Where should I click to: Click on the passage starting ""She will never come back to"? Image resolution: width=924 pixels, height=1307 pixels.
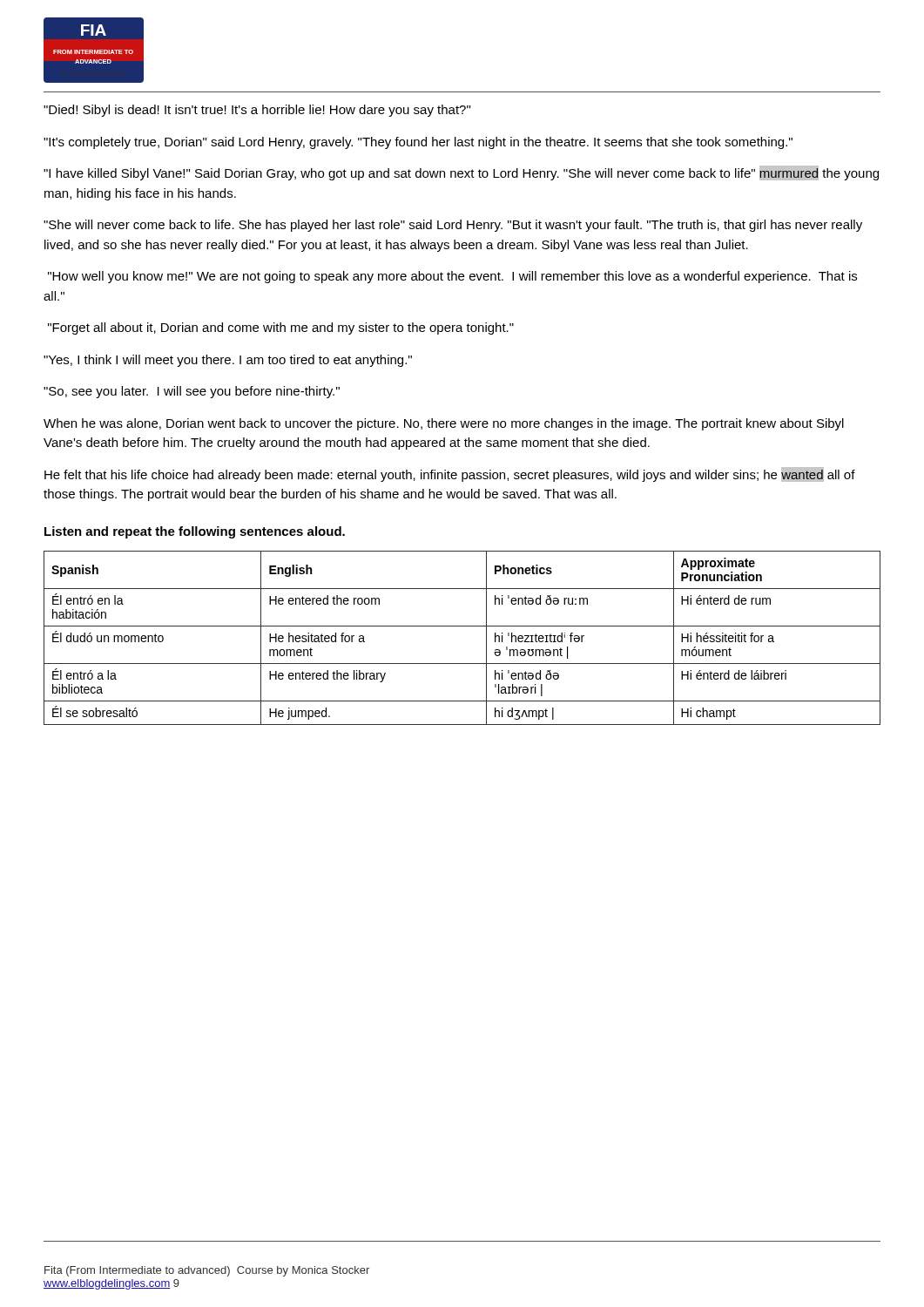(453, 234)
